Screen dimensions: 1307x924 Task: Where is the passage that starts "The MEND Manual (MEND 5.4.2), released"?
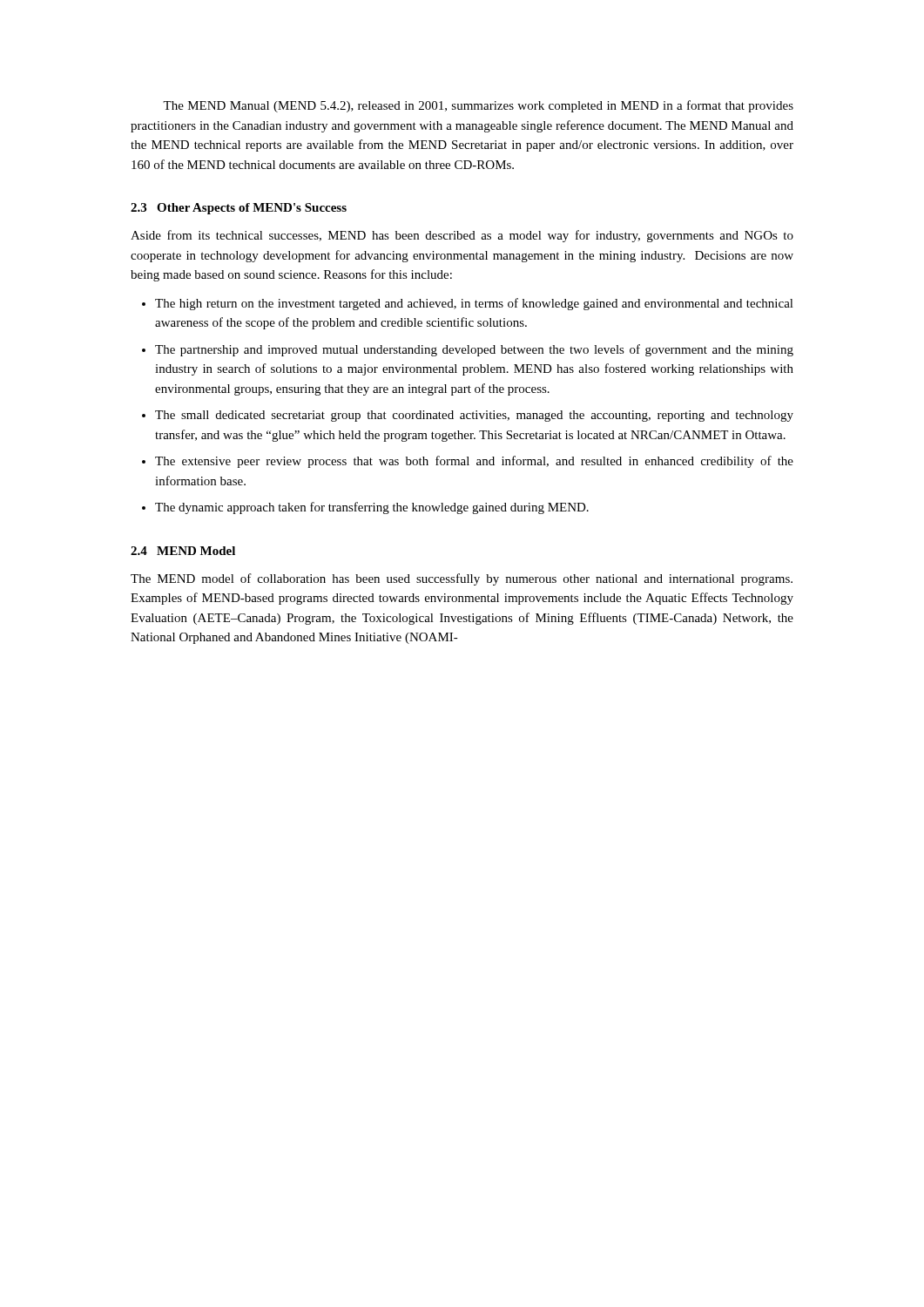pos(462,135)
